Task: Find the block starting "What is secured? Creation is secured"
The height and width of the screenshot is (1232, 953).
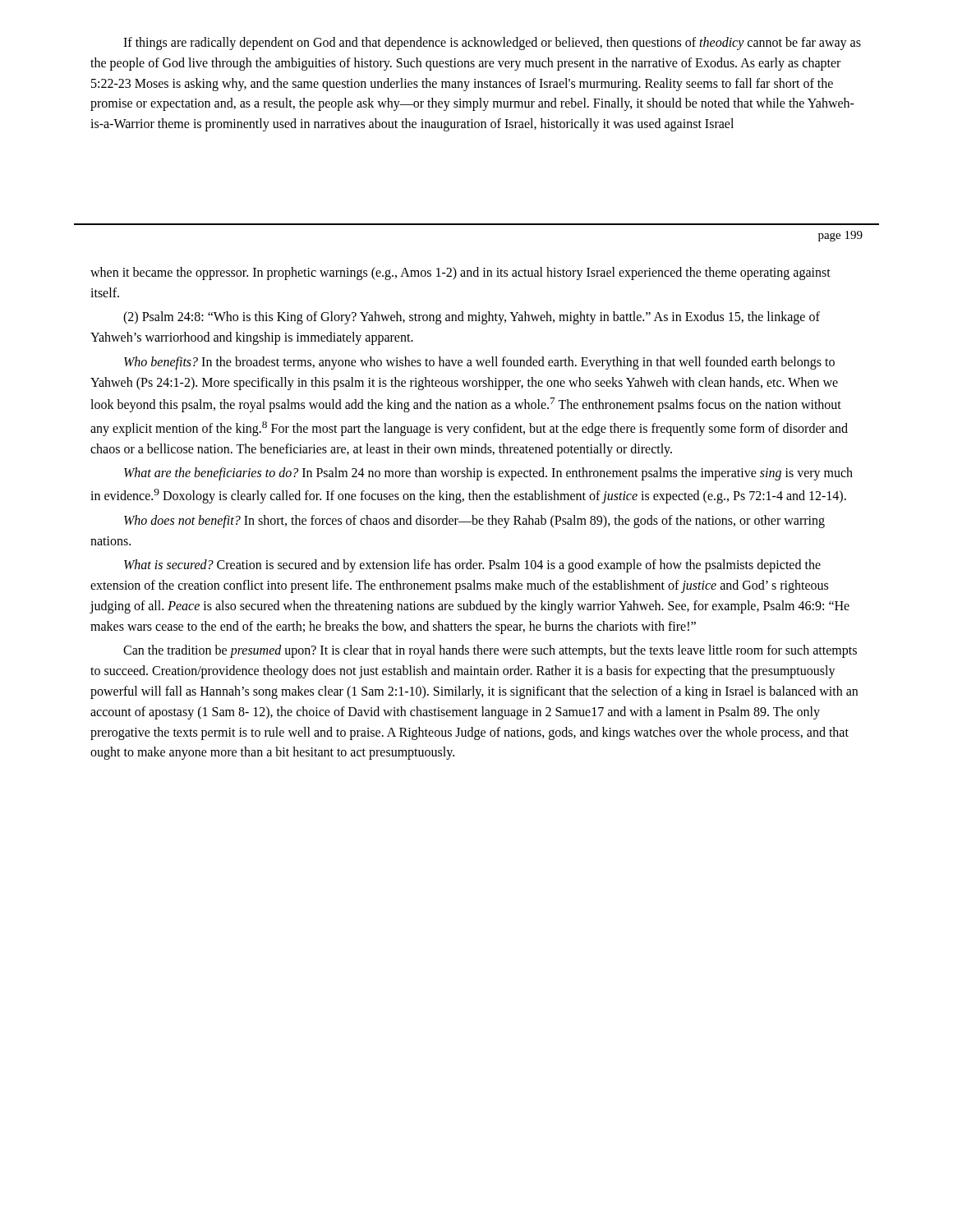Action: [470, 595]
